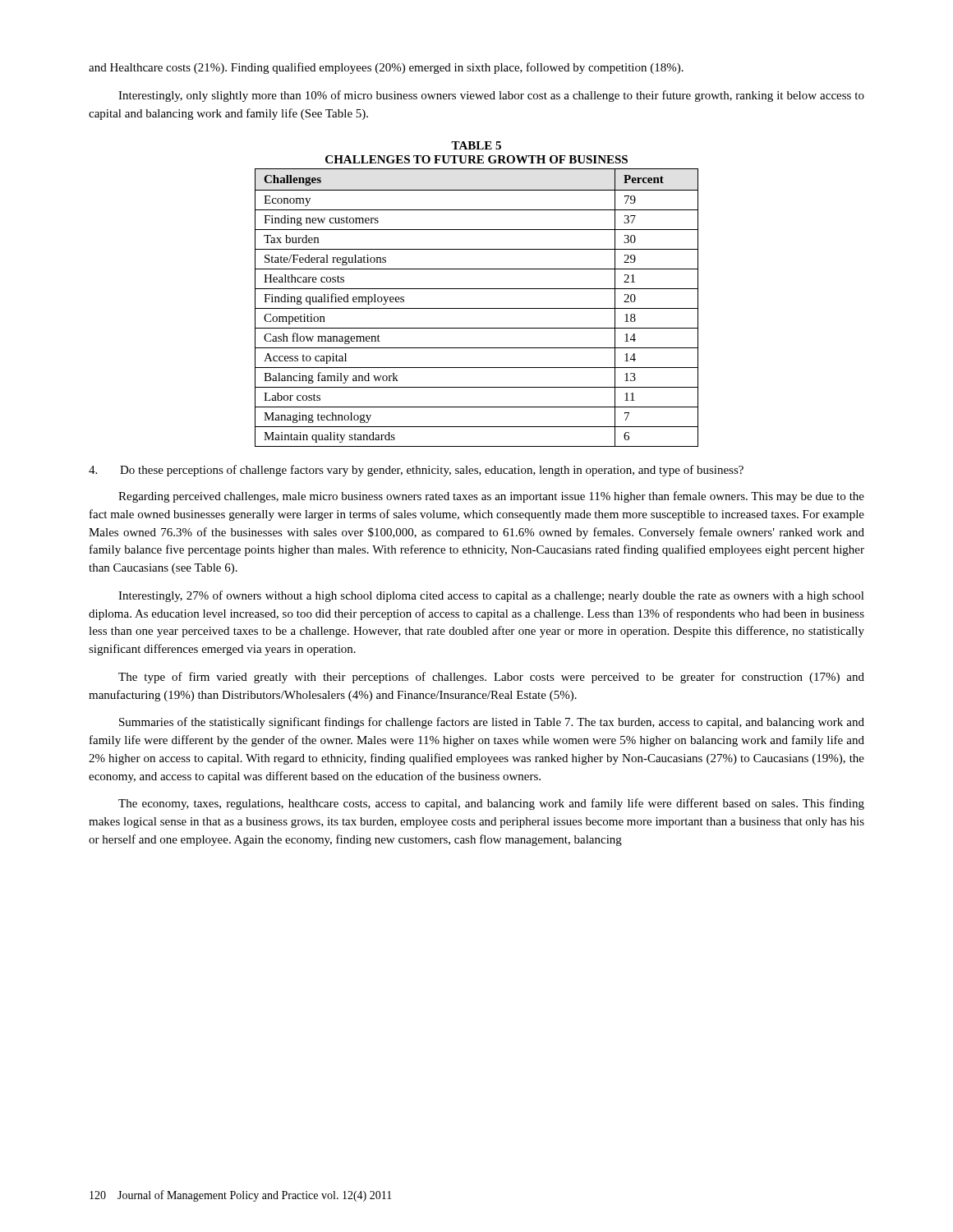953x1232 pixels.
Task: Find the text starting "Summaries of the statistically"
Action: point(476,749)
